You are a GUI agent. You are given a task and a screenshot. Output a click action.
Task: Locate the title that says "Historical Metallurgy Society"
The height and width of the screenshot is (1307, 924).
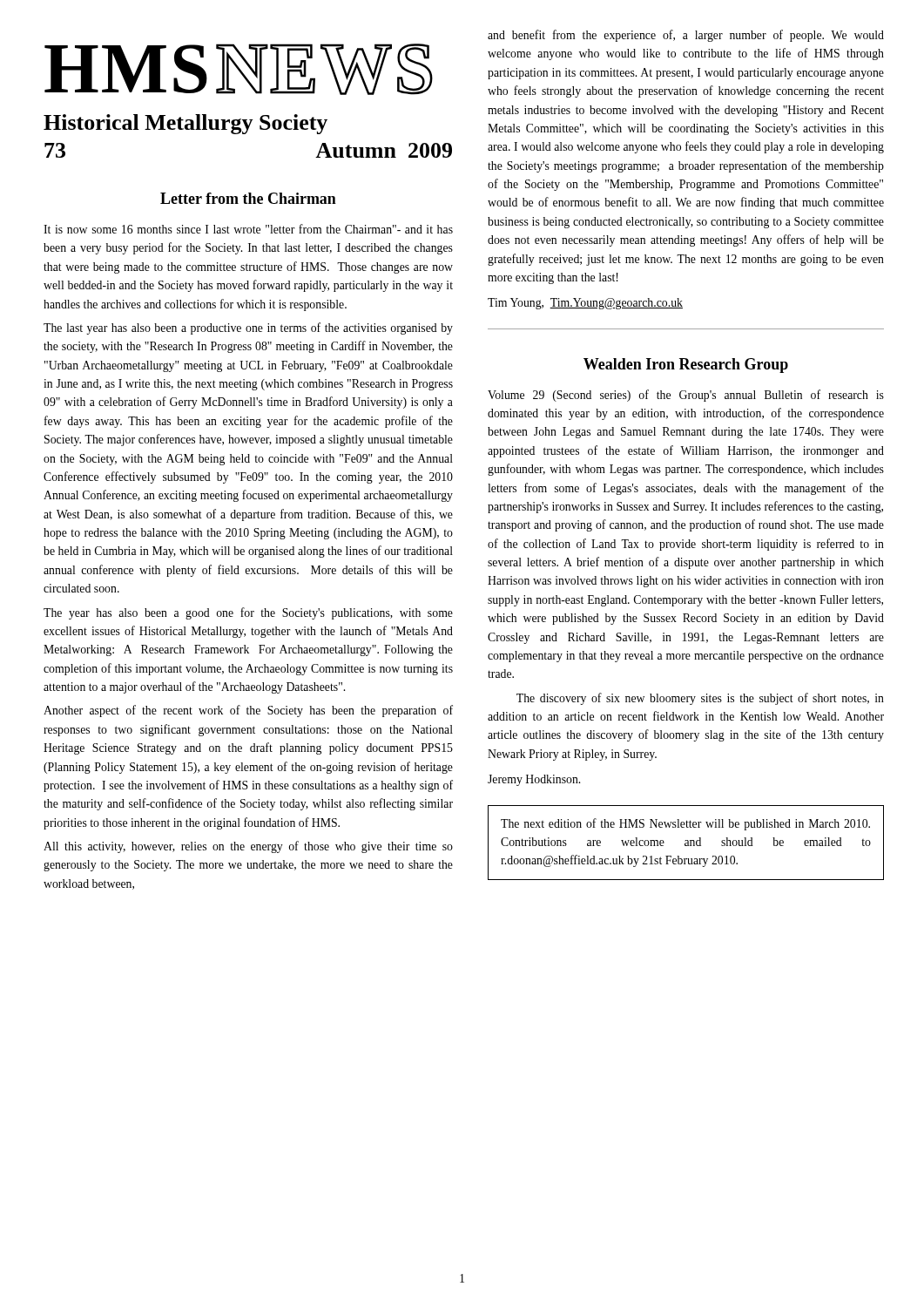(x=186, y=122)
